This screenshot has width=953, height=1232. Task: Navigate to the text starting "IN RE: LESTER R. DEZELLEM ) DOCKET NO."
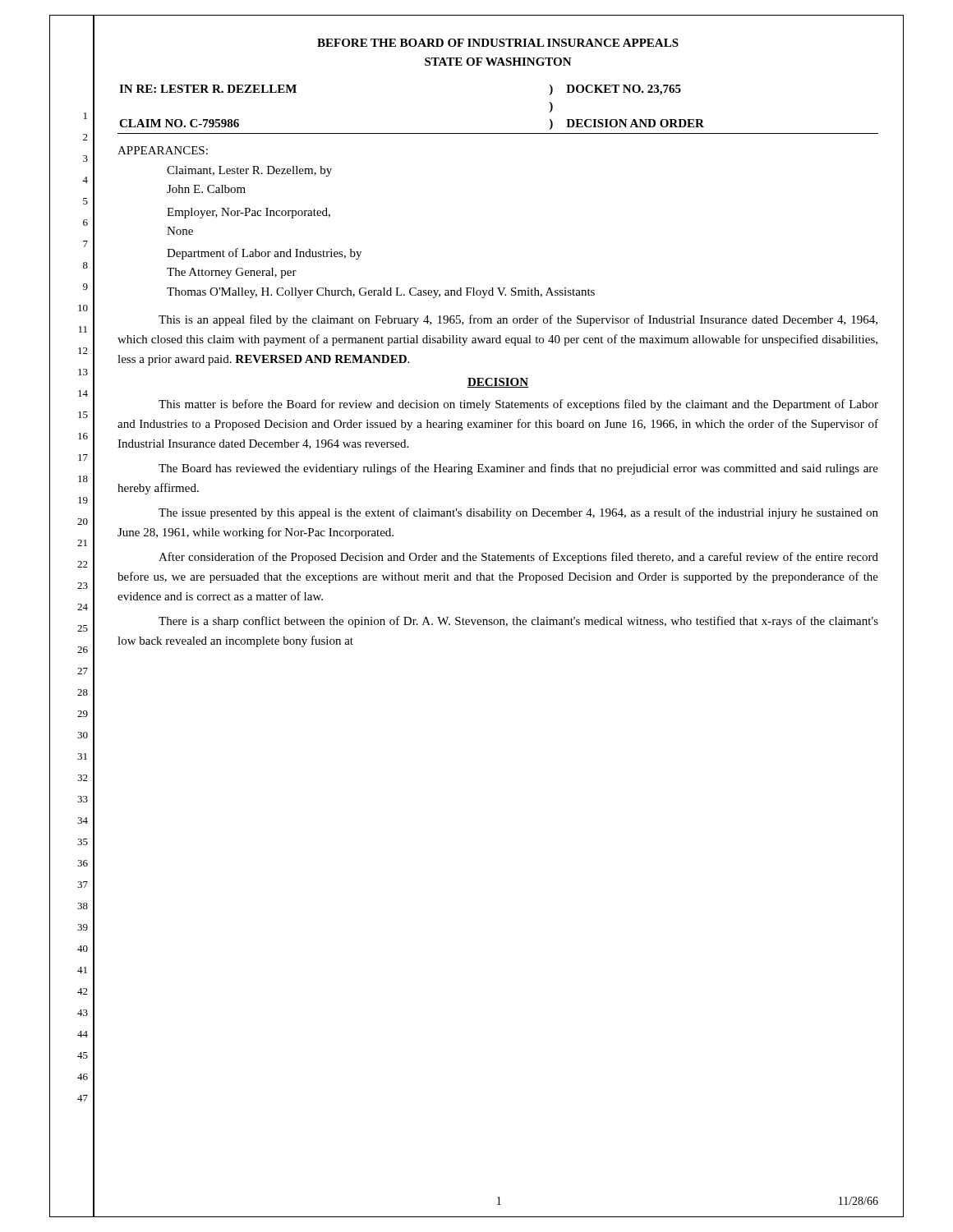217,90
